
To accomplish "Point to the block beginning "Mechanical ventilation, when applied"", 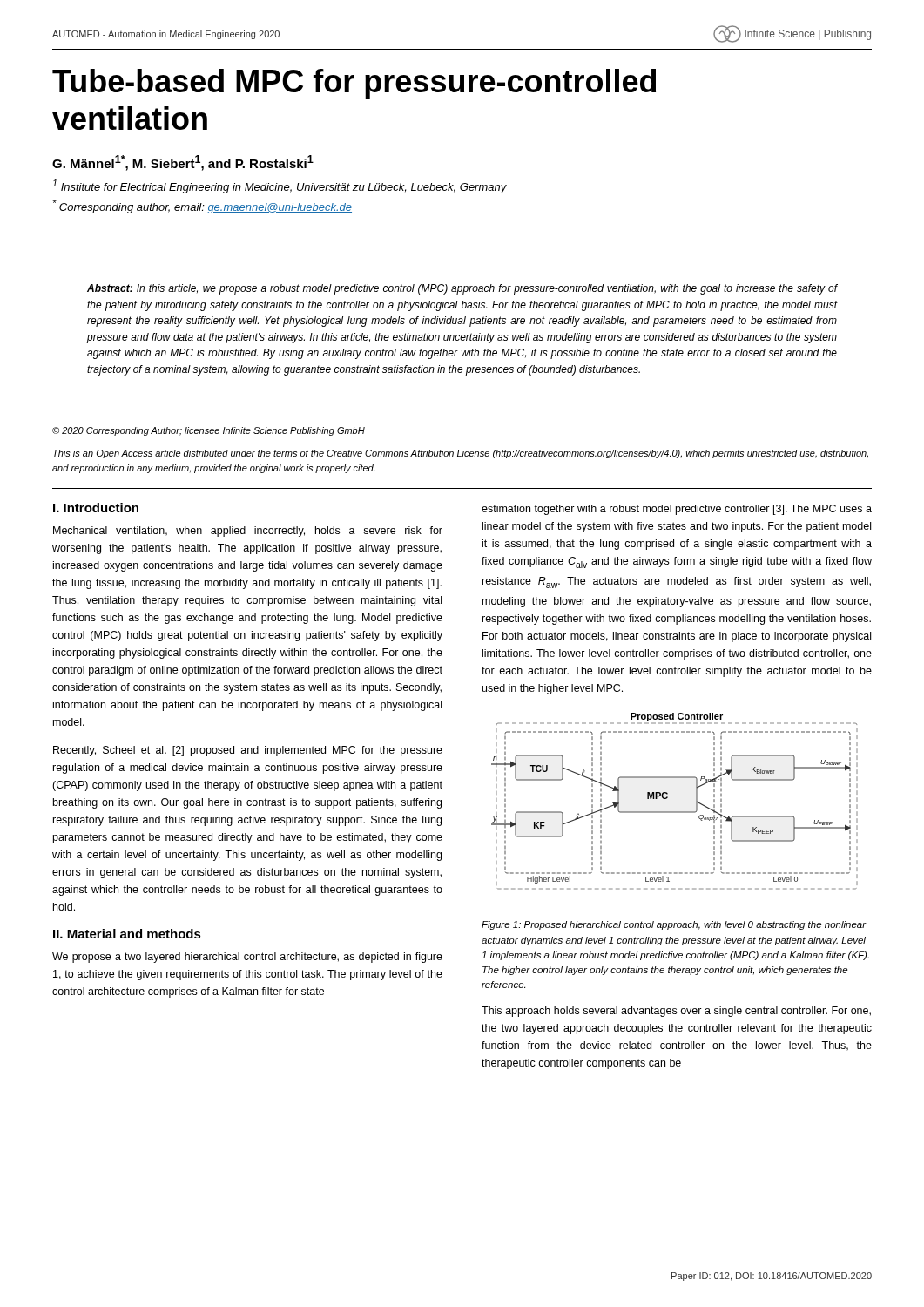I will tap(247, 626).
